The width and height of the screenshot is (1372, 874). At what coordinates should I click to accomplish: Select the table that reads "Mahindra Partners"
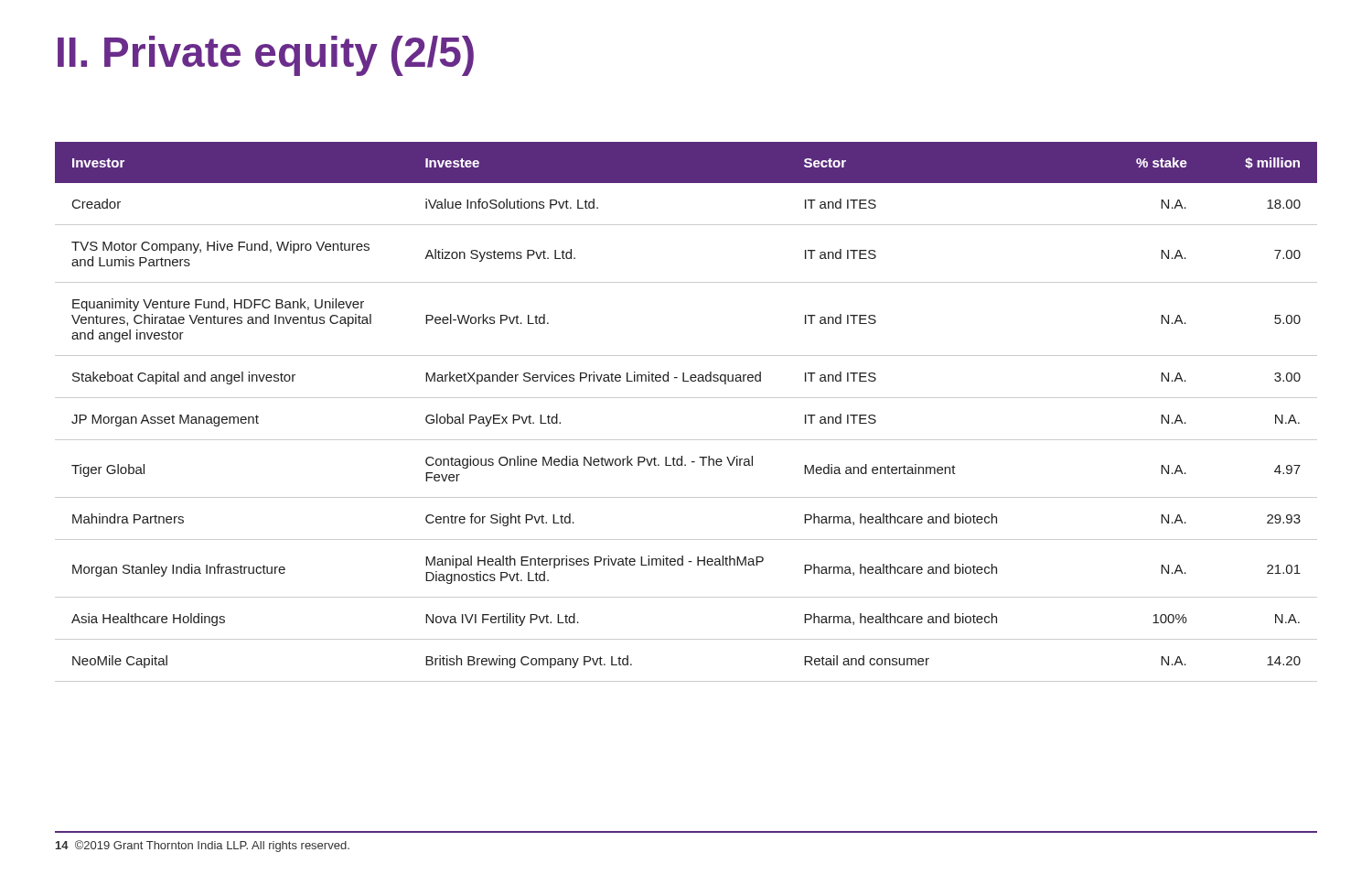pos(686,412)
